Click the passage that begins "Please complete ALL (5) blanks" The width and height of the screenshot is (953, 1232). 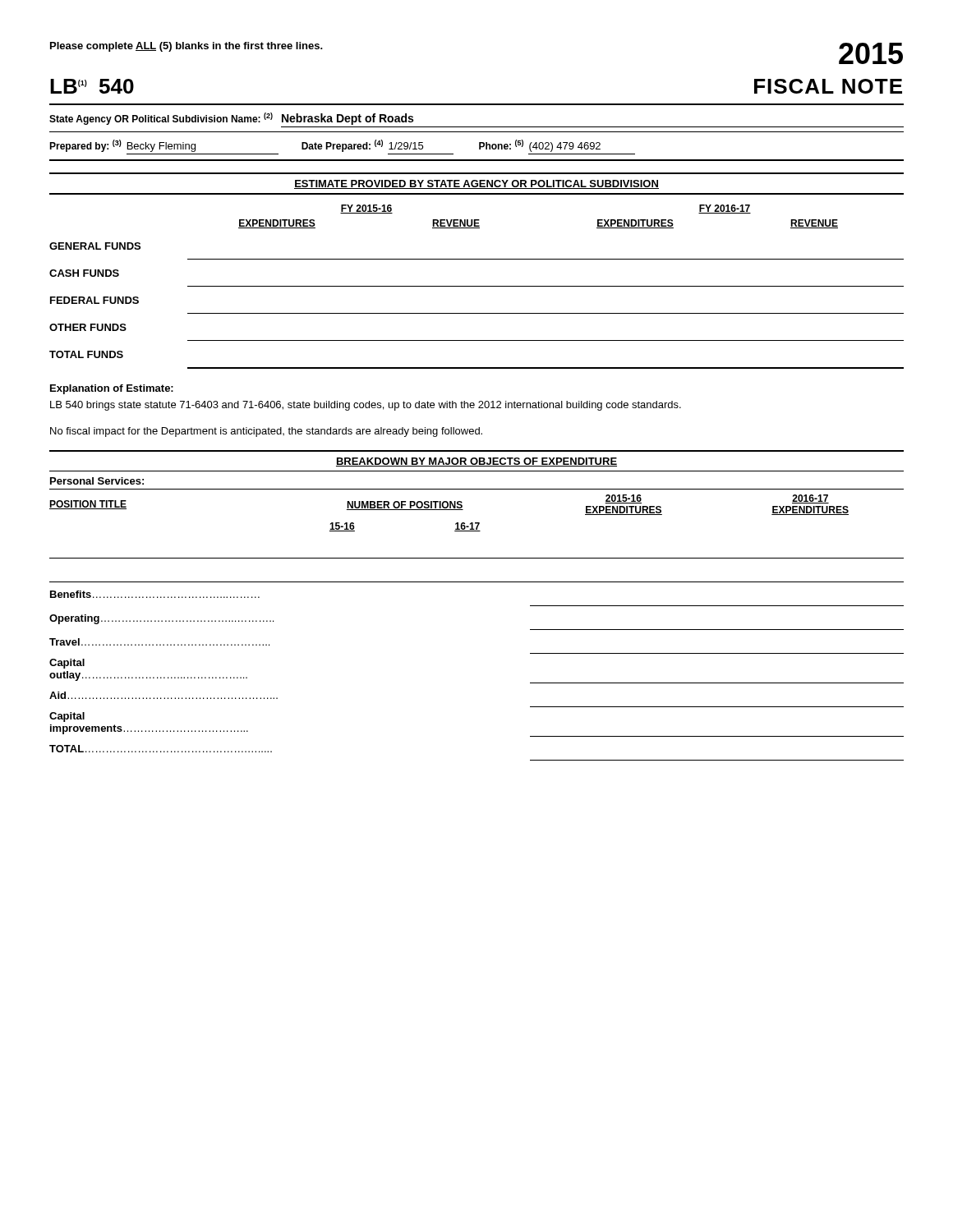tap(186, 46)
